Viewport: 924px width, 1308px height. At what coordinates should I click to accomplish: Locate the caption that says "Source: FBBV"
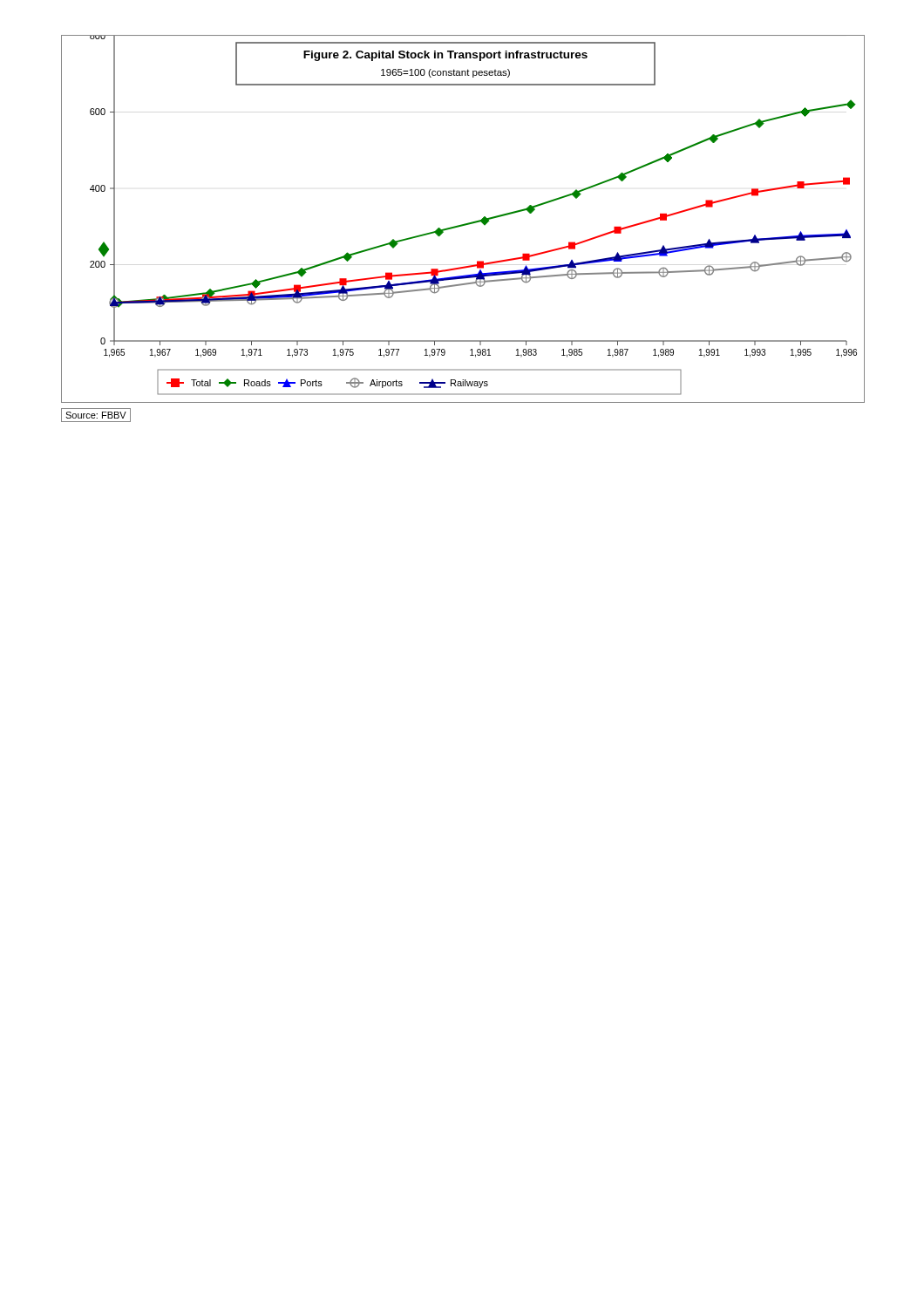pyautogui.click(x=96, y=415)
